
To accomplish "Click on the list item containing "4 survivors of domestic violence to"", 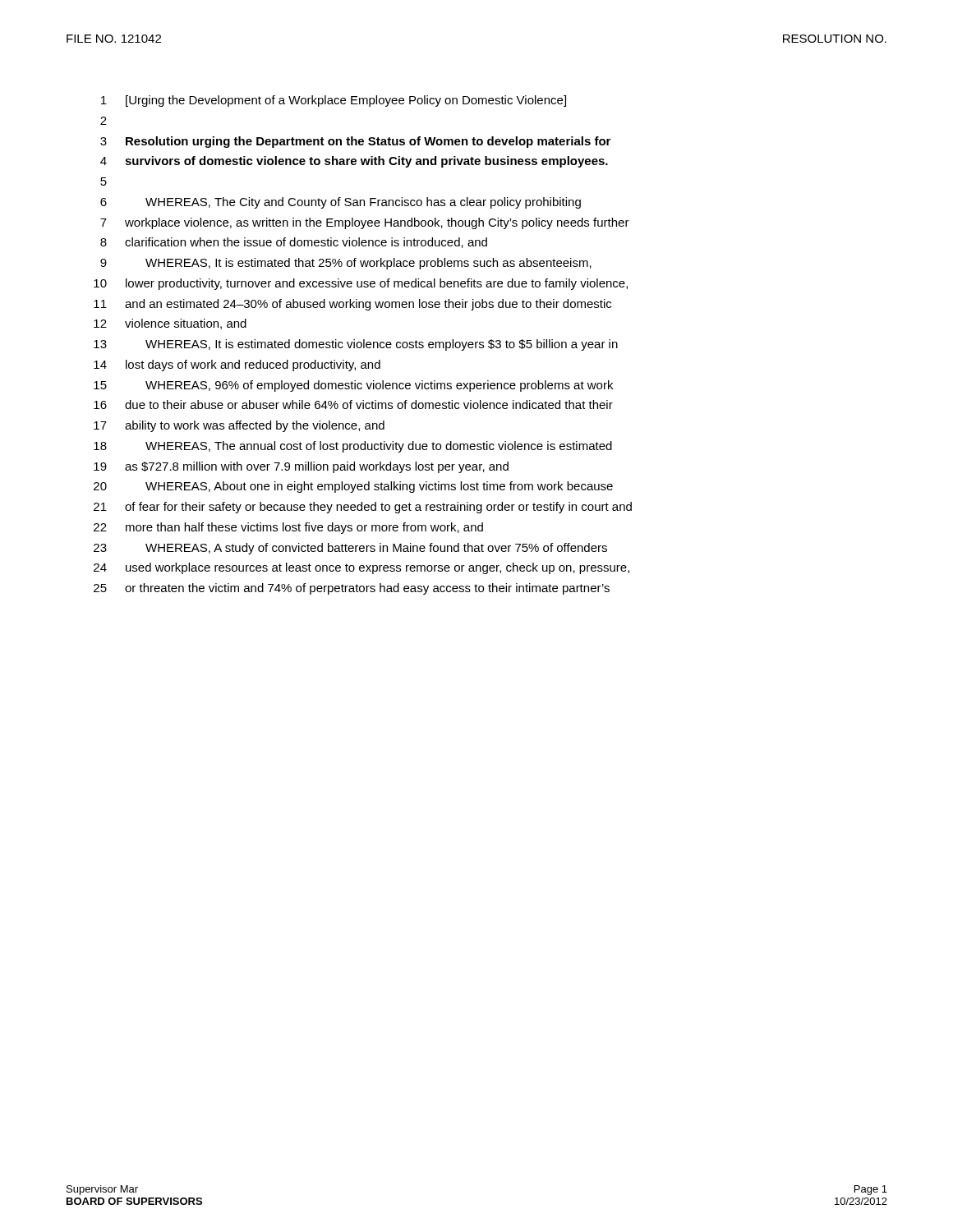I will tap(476, 161).
